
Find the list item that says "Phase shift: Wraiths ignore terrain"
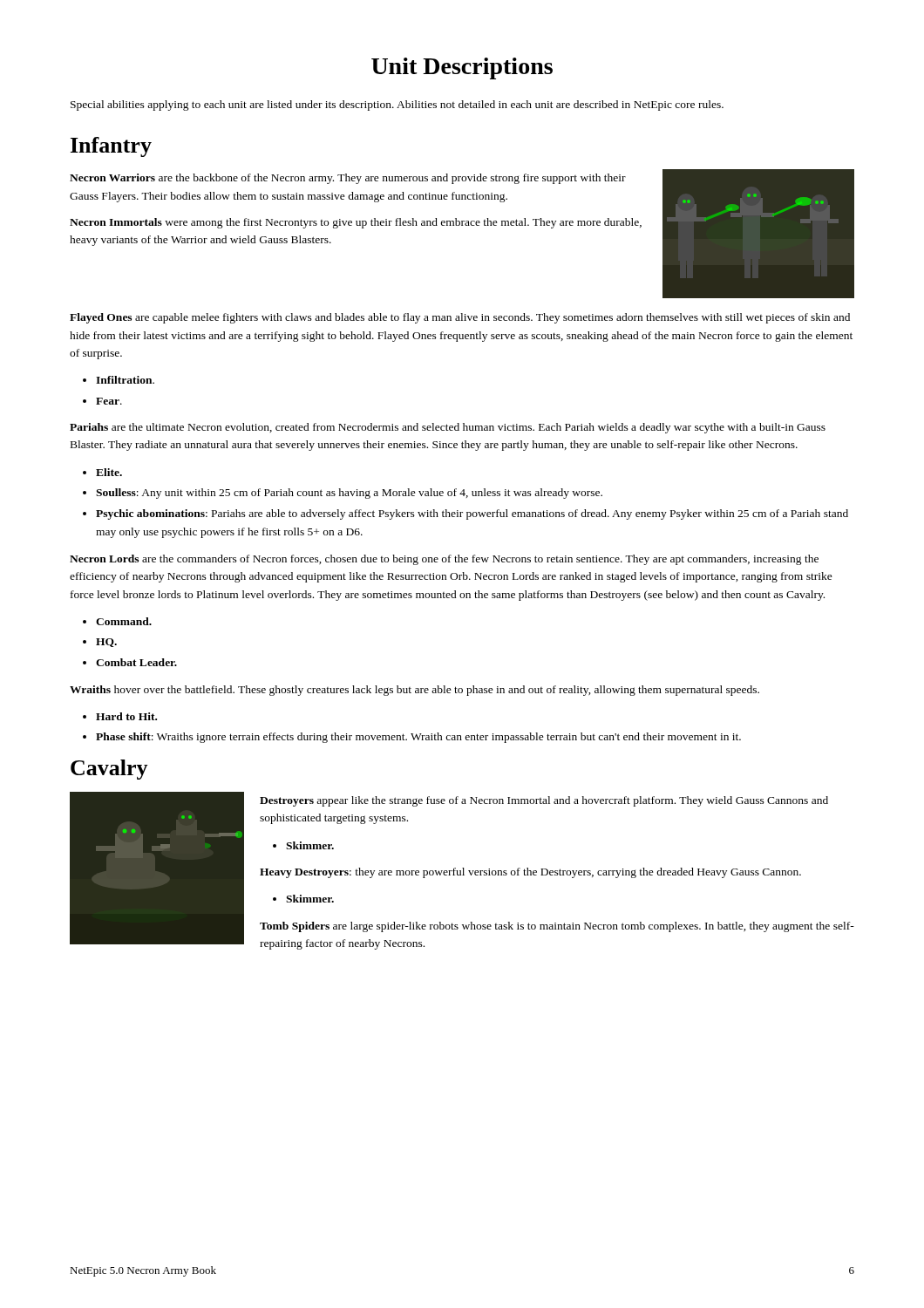[419, 737]
